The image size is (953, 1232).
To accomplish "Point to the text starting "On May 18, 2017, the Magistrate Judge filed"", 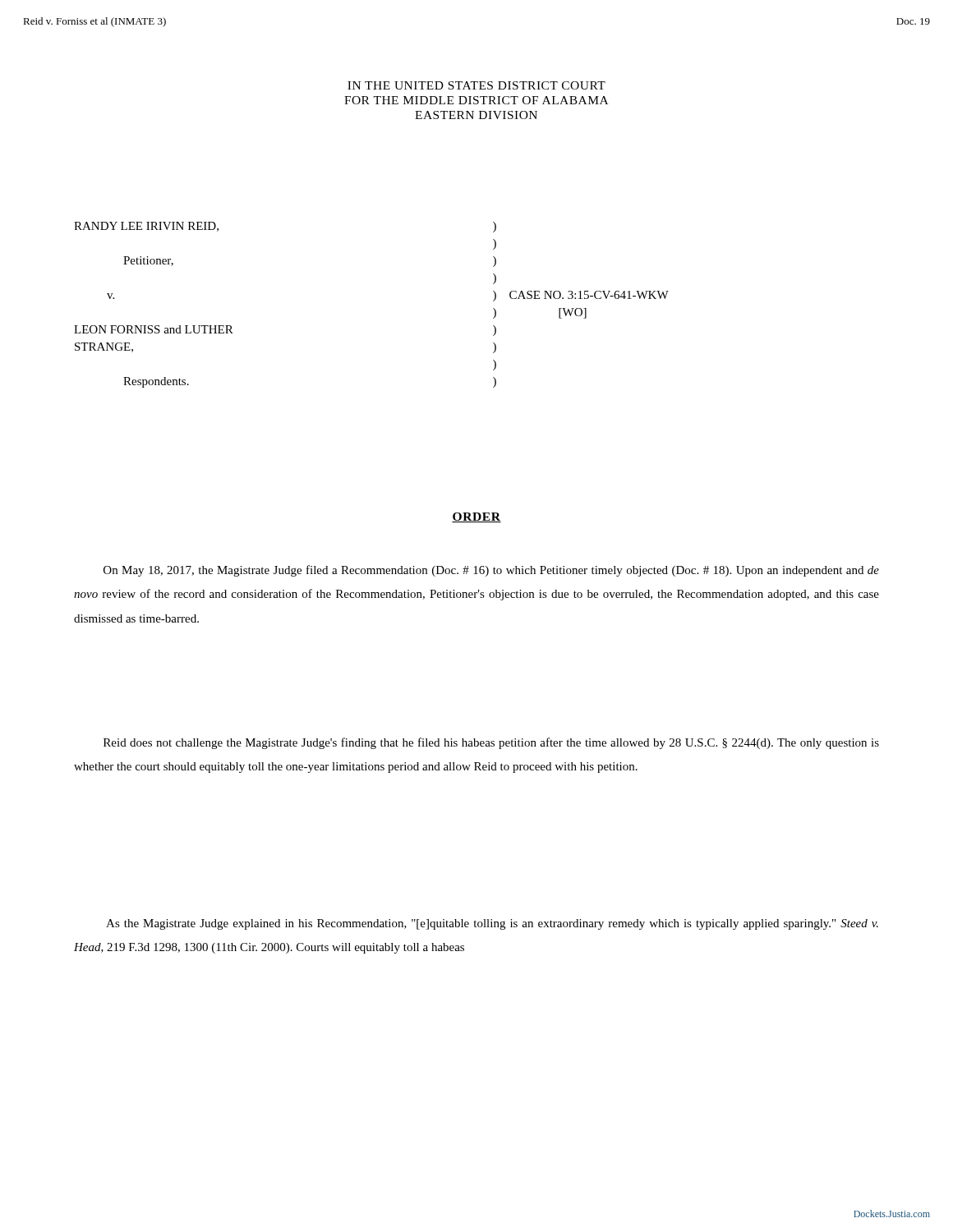I will coord(476,594).
